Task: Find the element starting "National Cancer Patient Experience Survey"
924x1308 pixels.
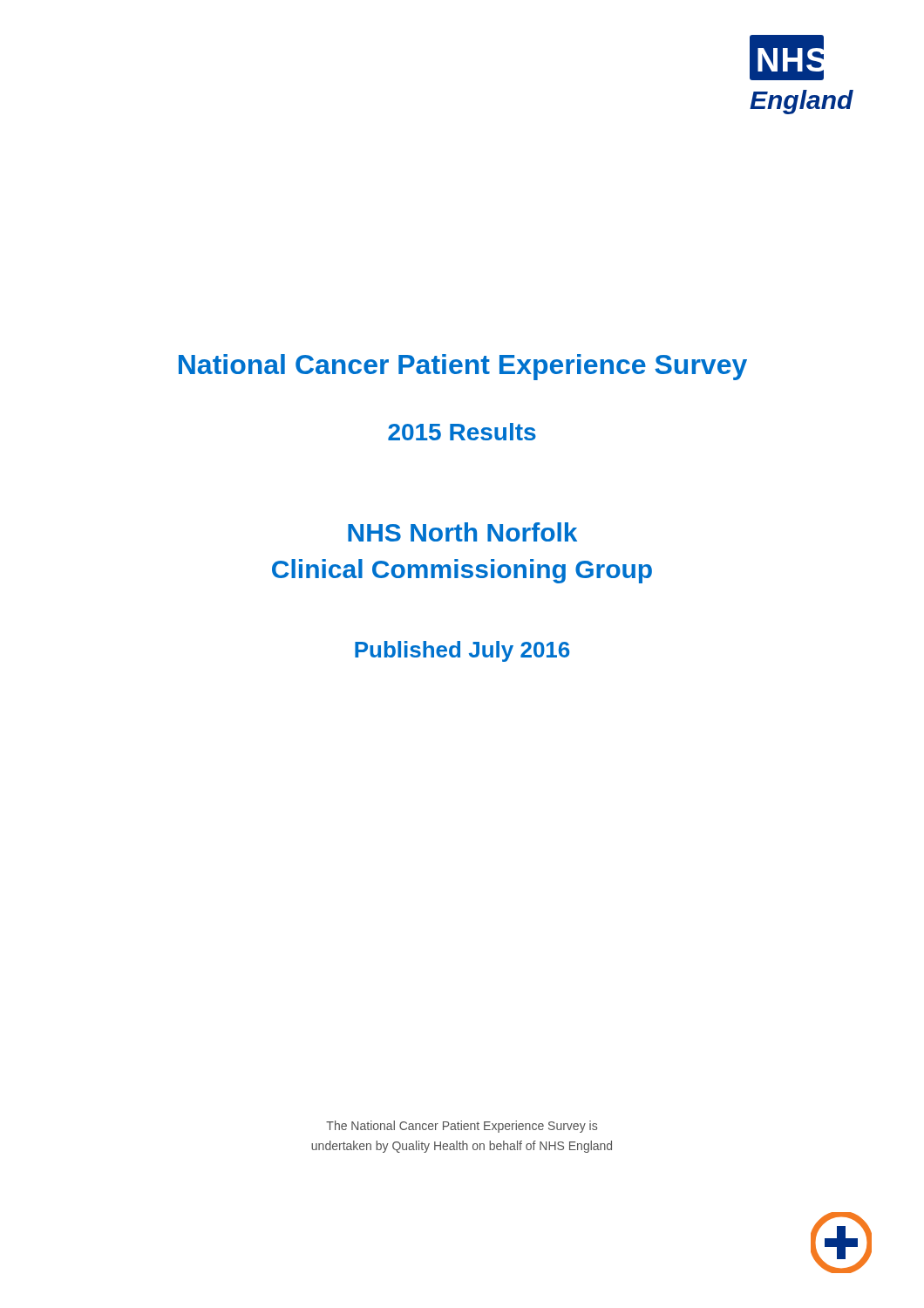Action: coord(462,365)
